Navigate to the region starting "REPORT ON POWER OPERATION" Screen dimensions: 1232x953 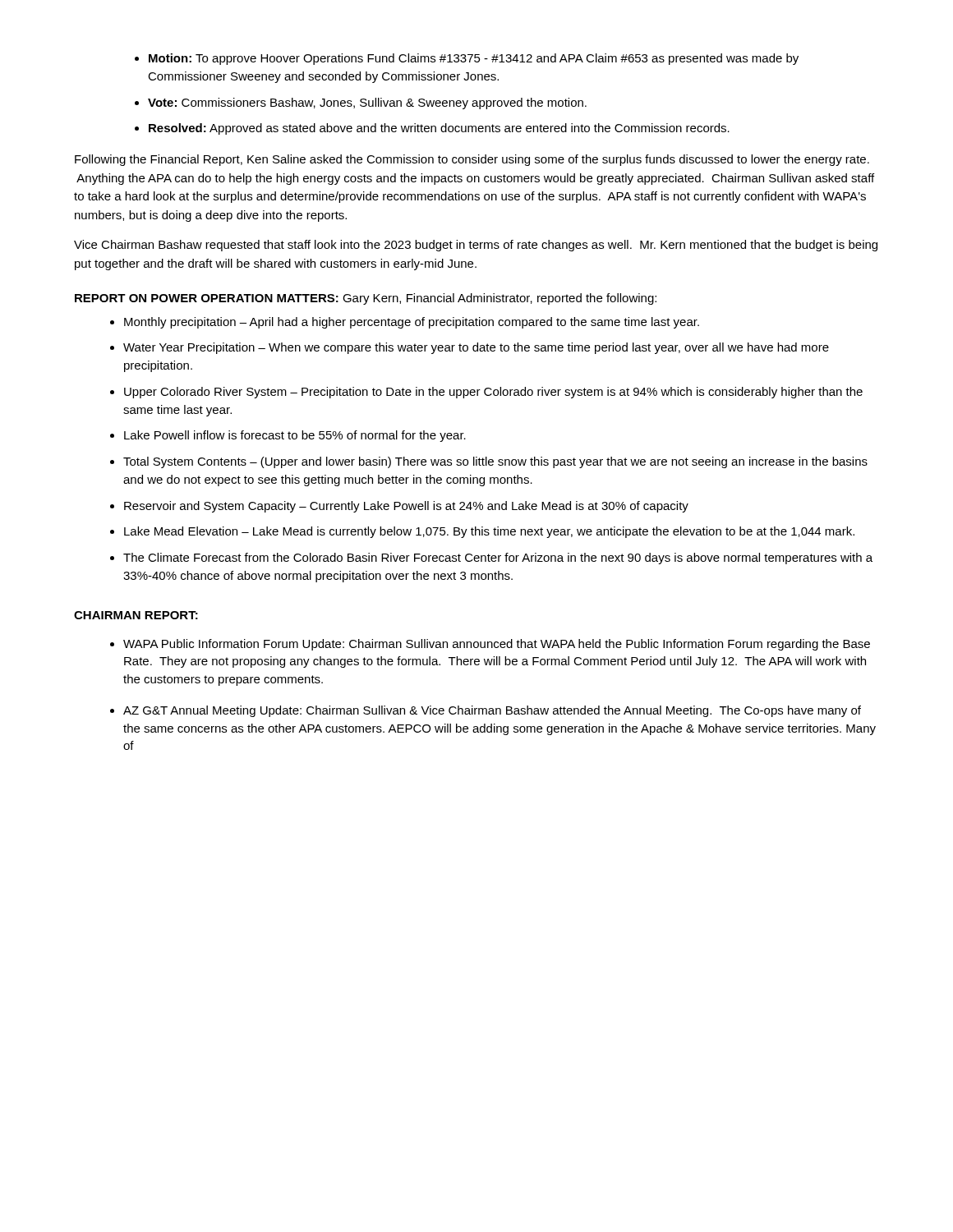pyautogui.click(x=366, y=298)
